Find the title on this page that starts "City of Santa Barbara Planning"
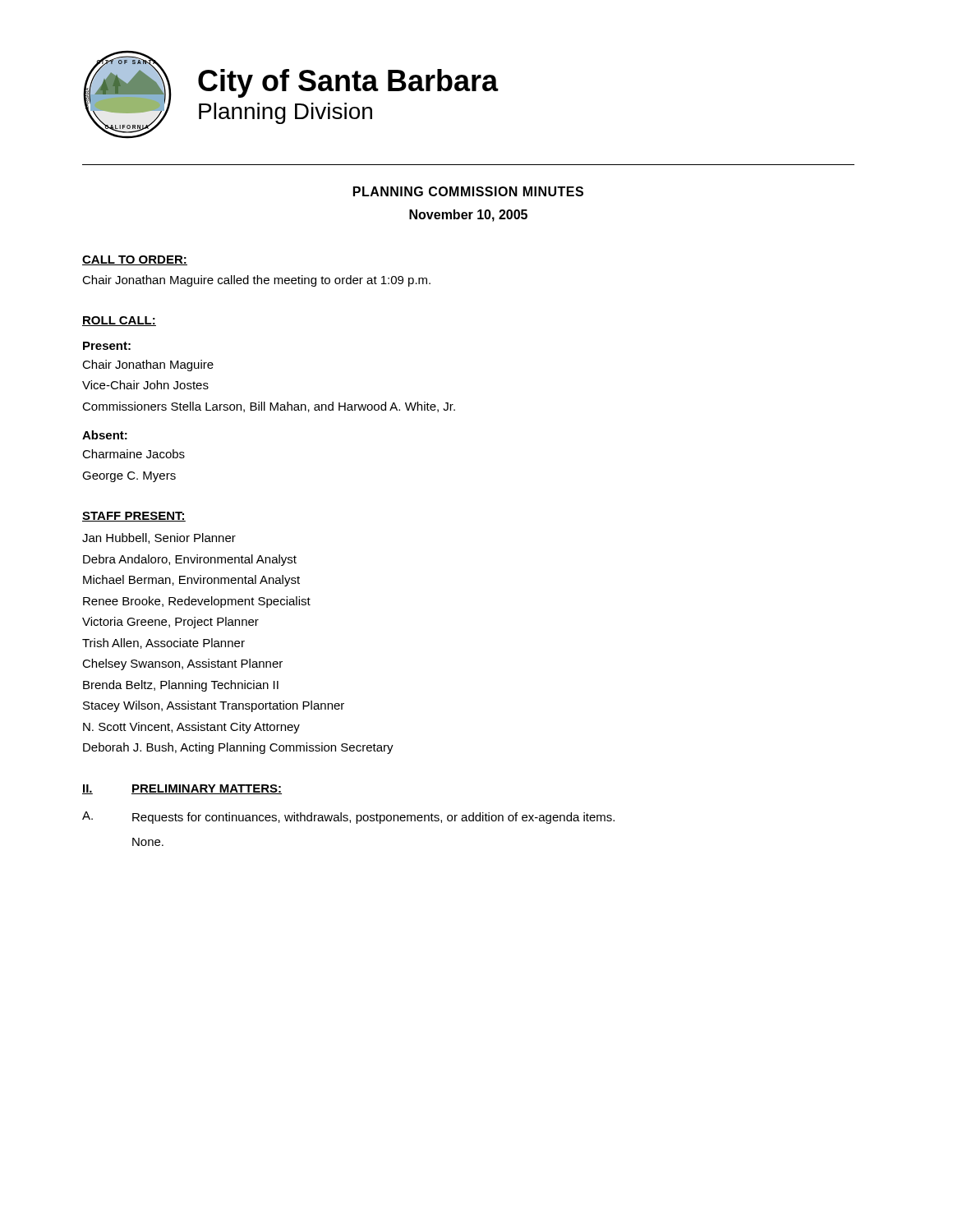953x1232 pixels. [348, 94]
